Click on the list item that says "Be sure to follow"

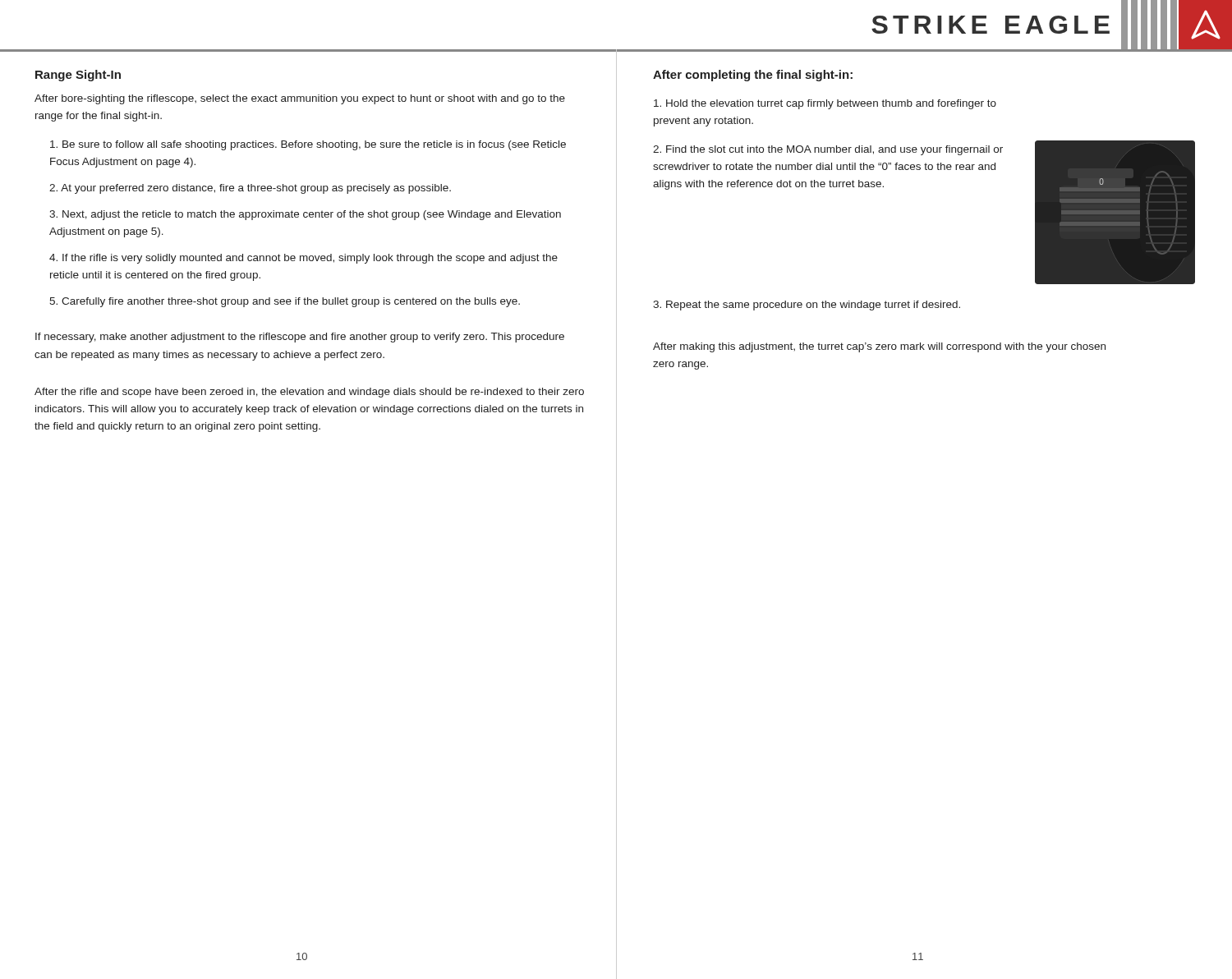tap(308, 153)
